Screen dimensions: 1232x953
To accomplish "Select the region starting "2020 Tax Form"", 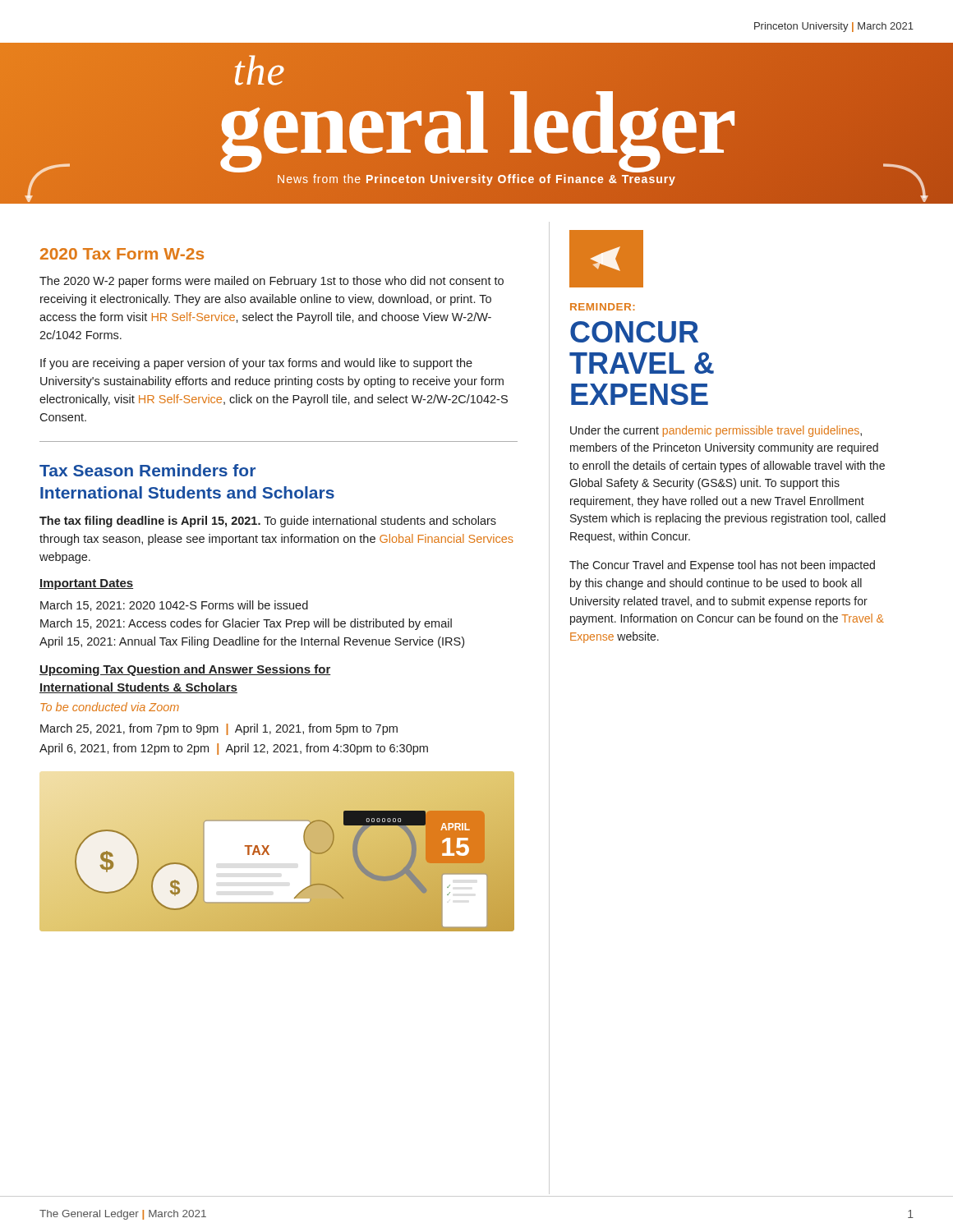I will [x=122, y=253].
